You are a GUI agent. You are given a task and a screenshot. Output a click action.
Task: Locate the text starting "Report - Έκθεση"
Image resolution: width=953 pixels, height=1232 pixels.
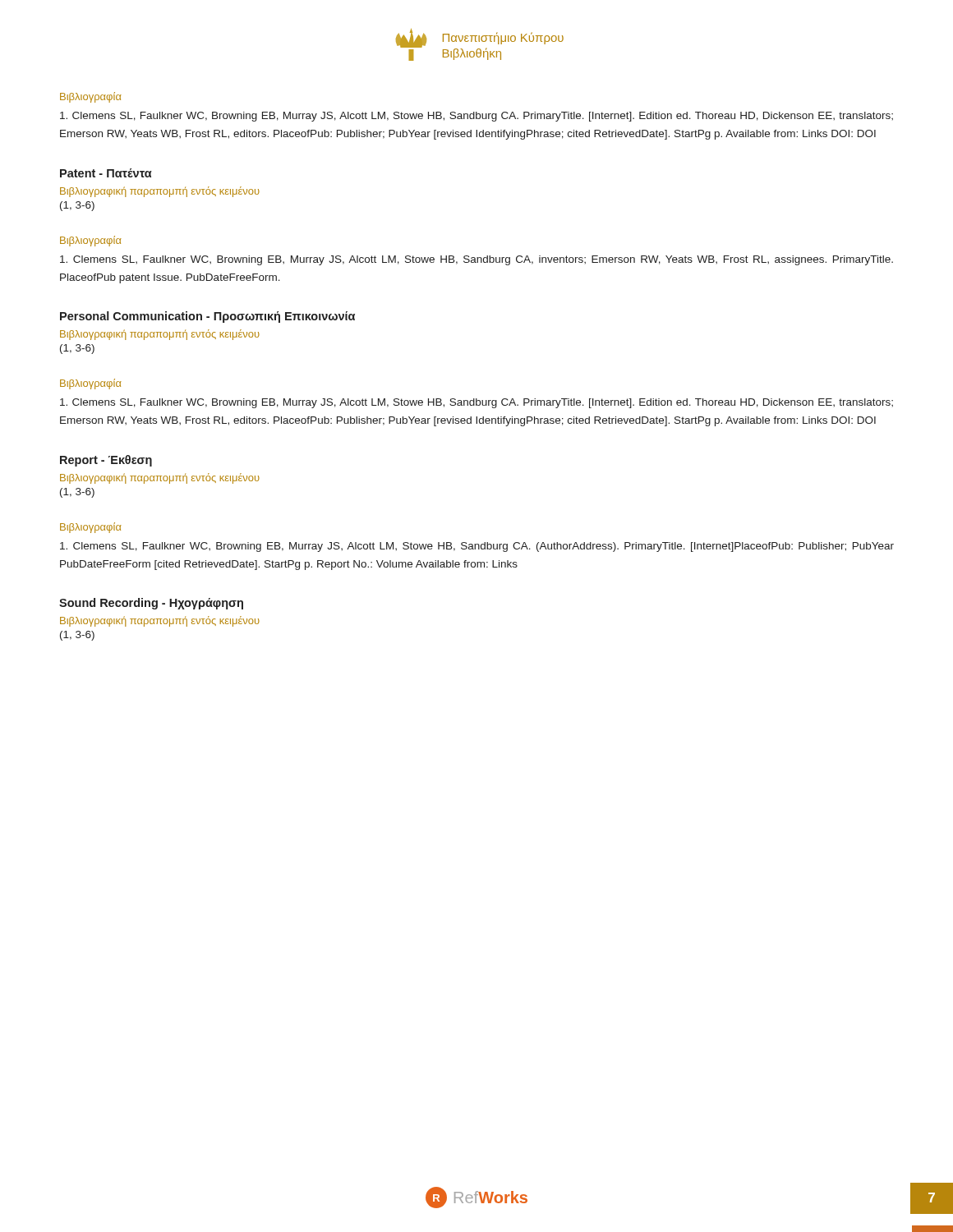106,460
